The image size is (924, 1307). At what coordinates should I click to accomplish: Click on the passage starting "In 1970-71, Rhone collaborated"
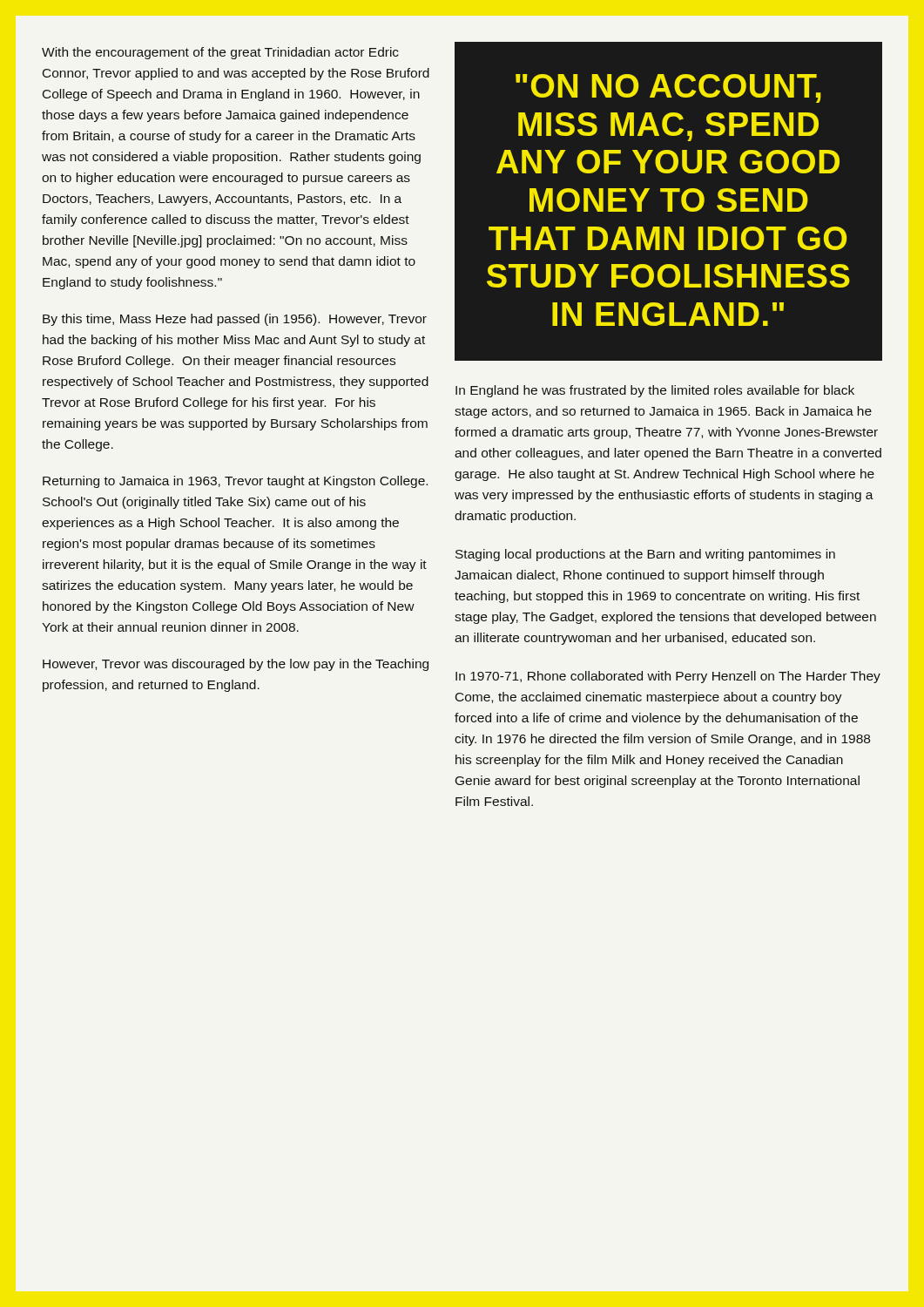667,738
